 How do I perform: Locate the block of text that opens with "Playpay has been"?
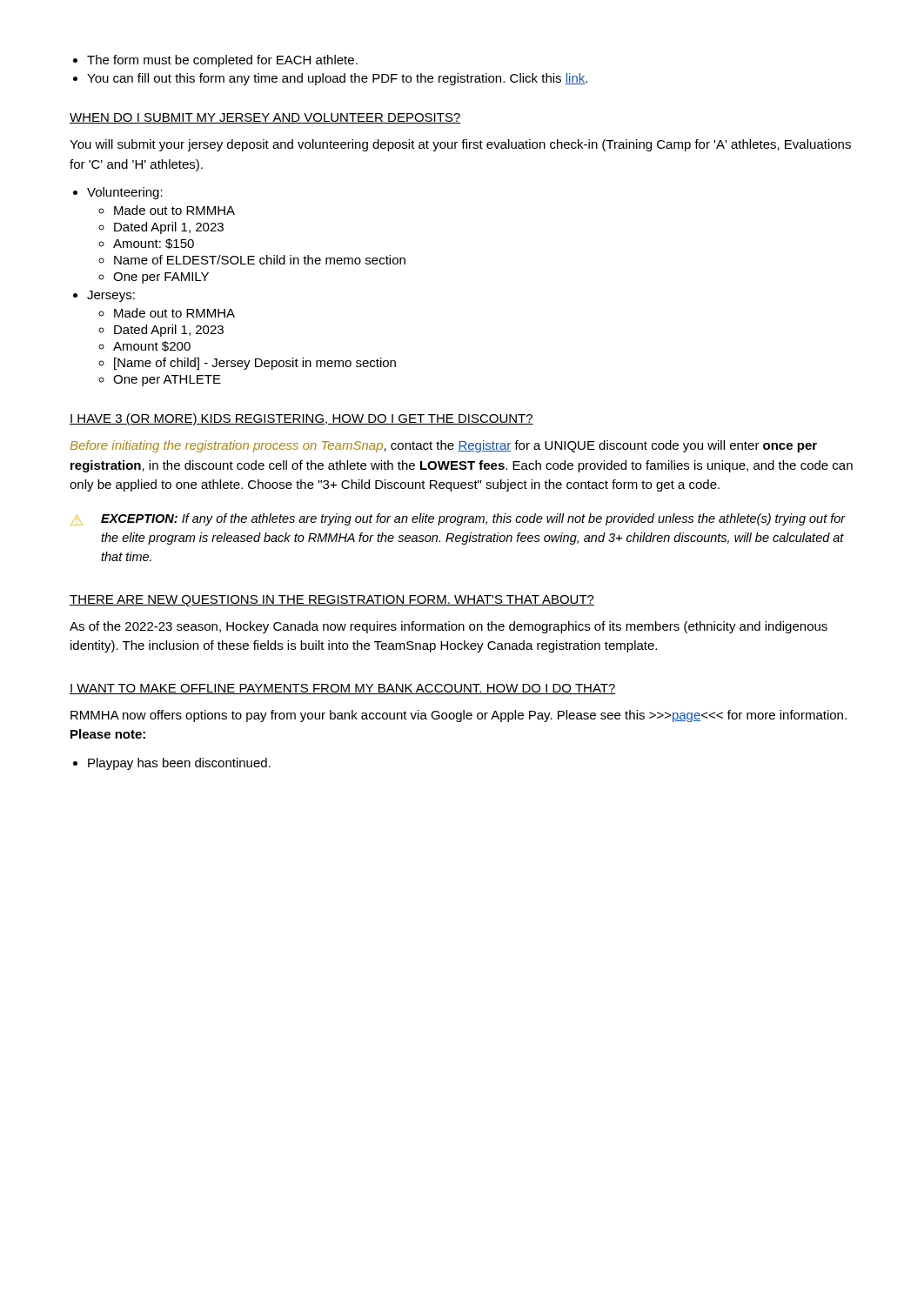(x=179, y=764)
